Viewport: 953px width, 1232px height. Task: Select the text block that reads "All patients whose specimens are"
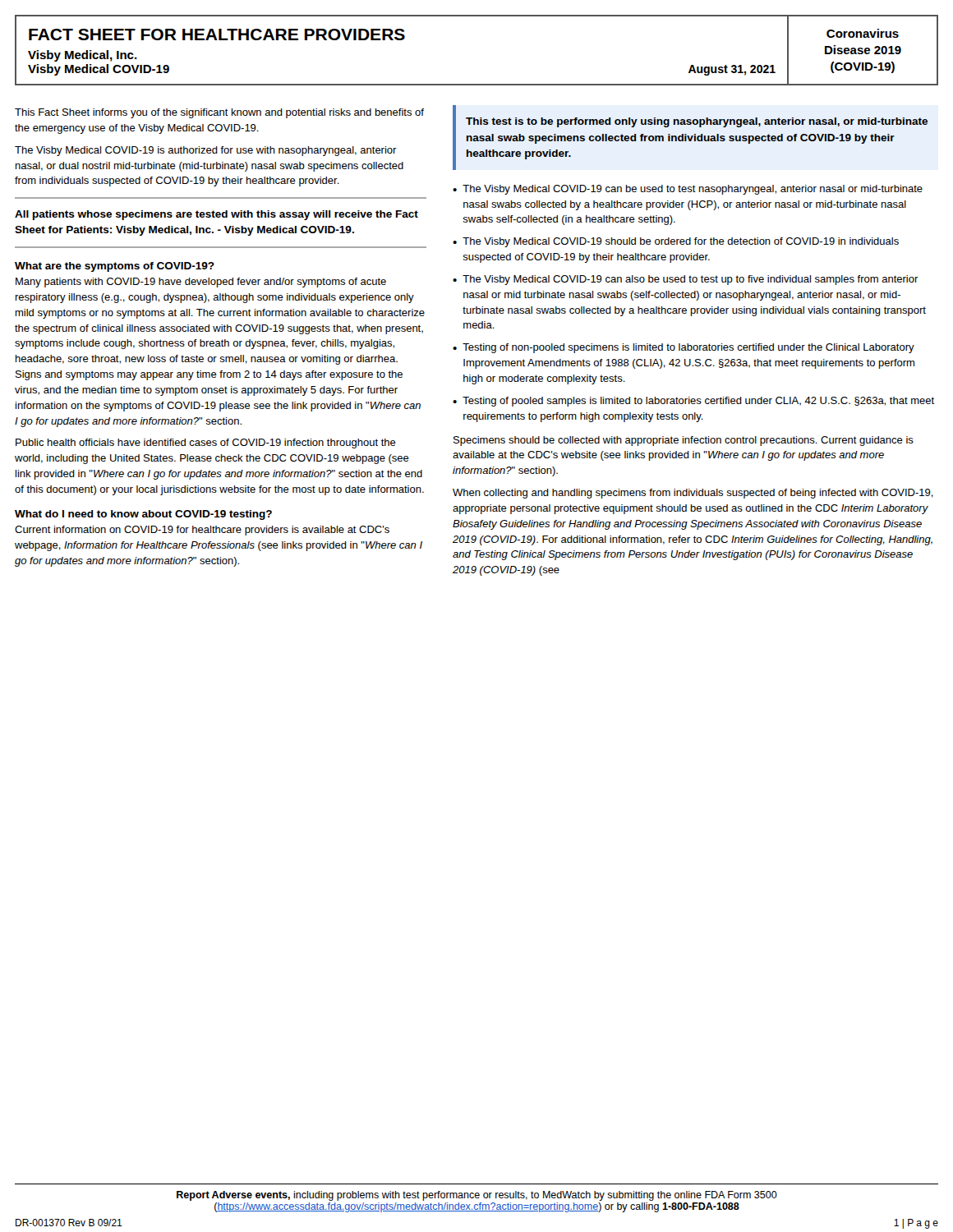click(x=216, y=222)
